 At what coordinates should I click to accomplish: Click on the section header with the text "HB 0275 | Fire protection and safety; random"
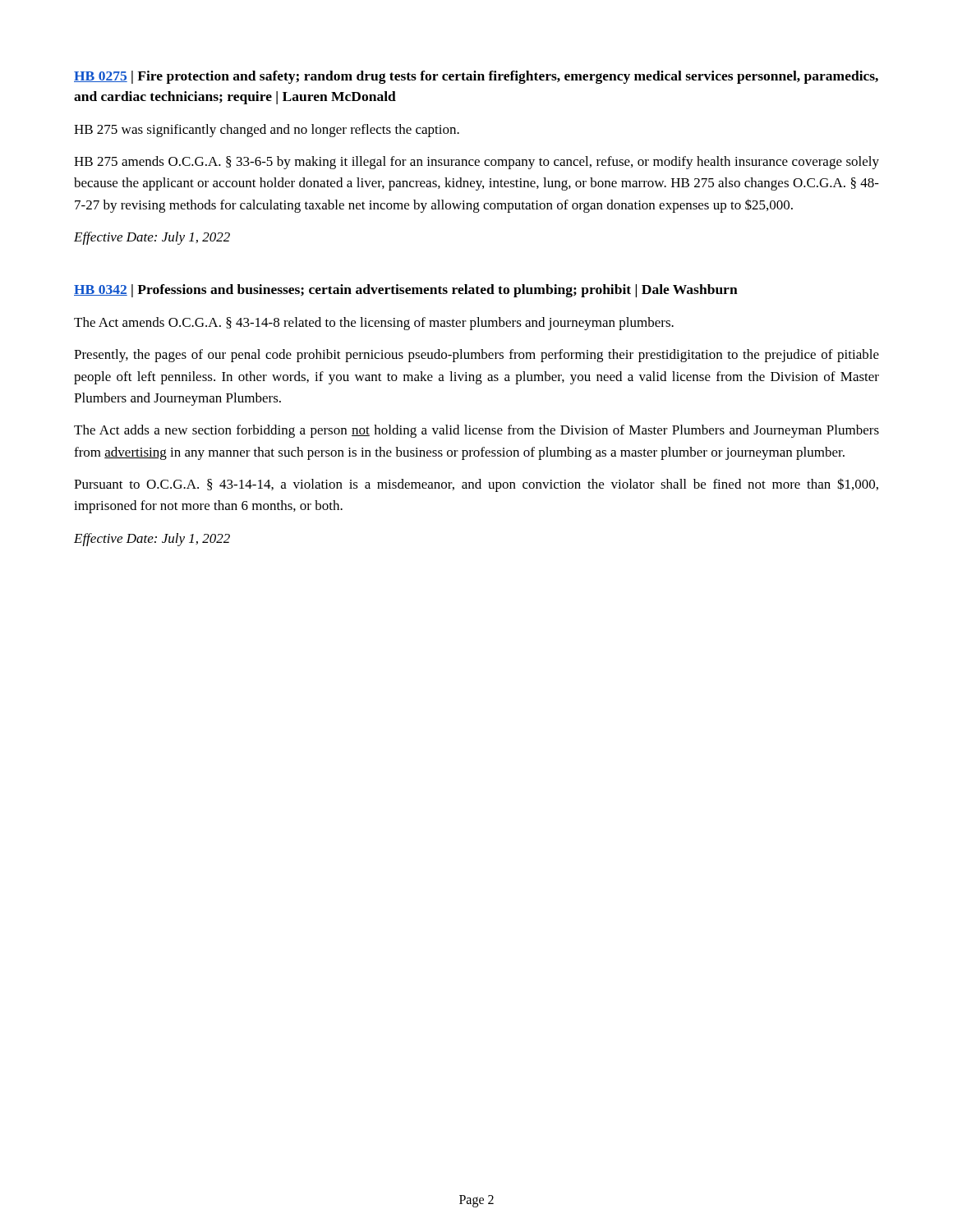coord(476,86)
